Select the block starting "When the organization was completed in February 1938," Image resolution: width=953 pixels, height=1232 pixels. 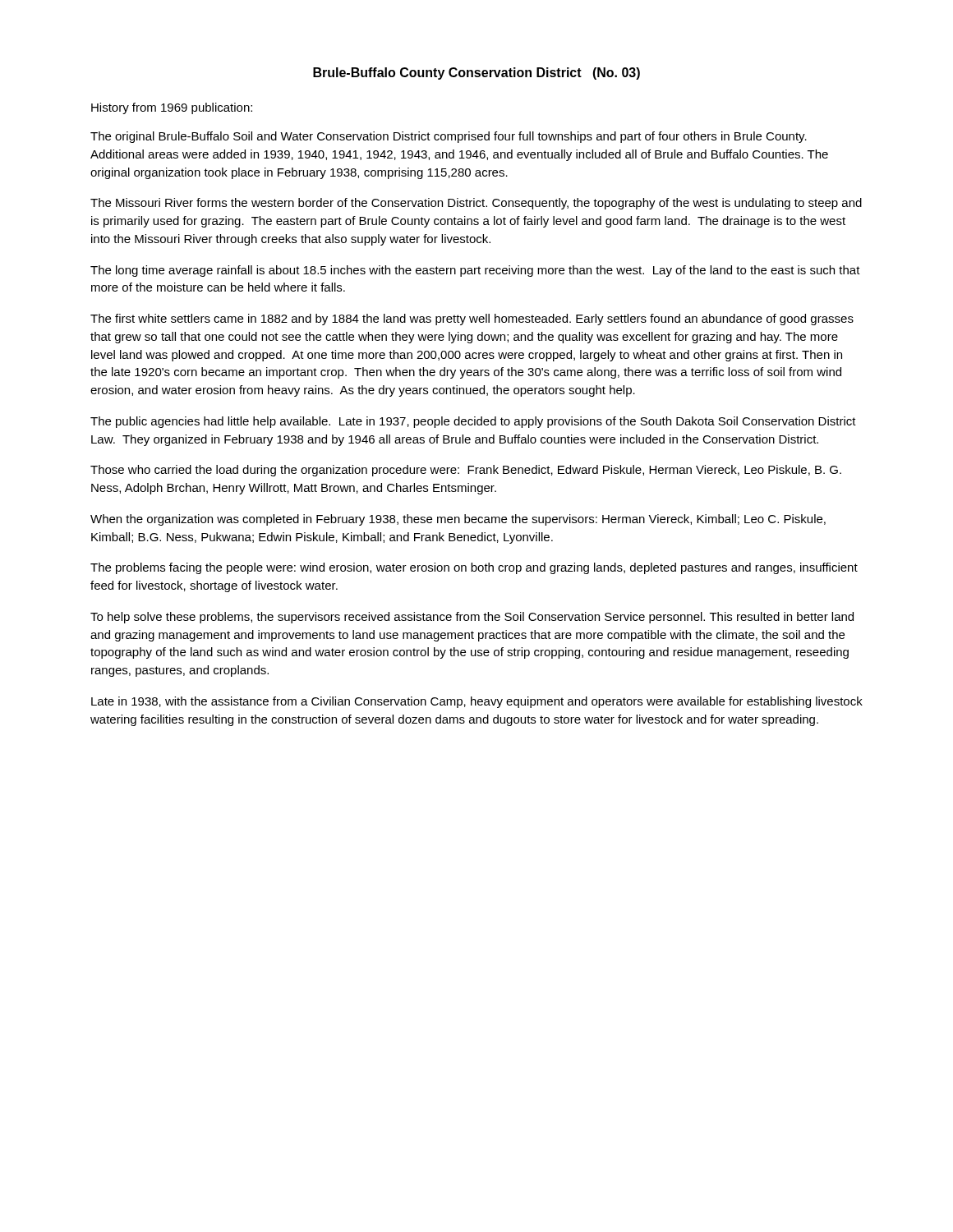[x=458, y=527]
